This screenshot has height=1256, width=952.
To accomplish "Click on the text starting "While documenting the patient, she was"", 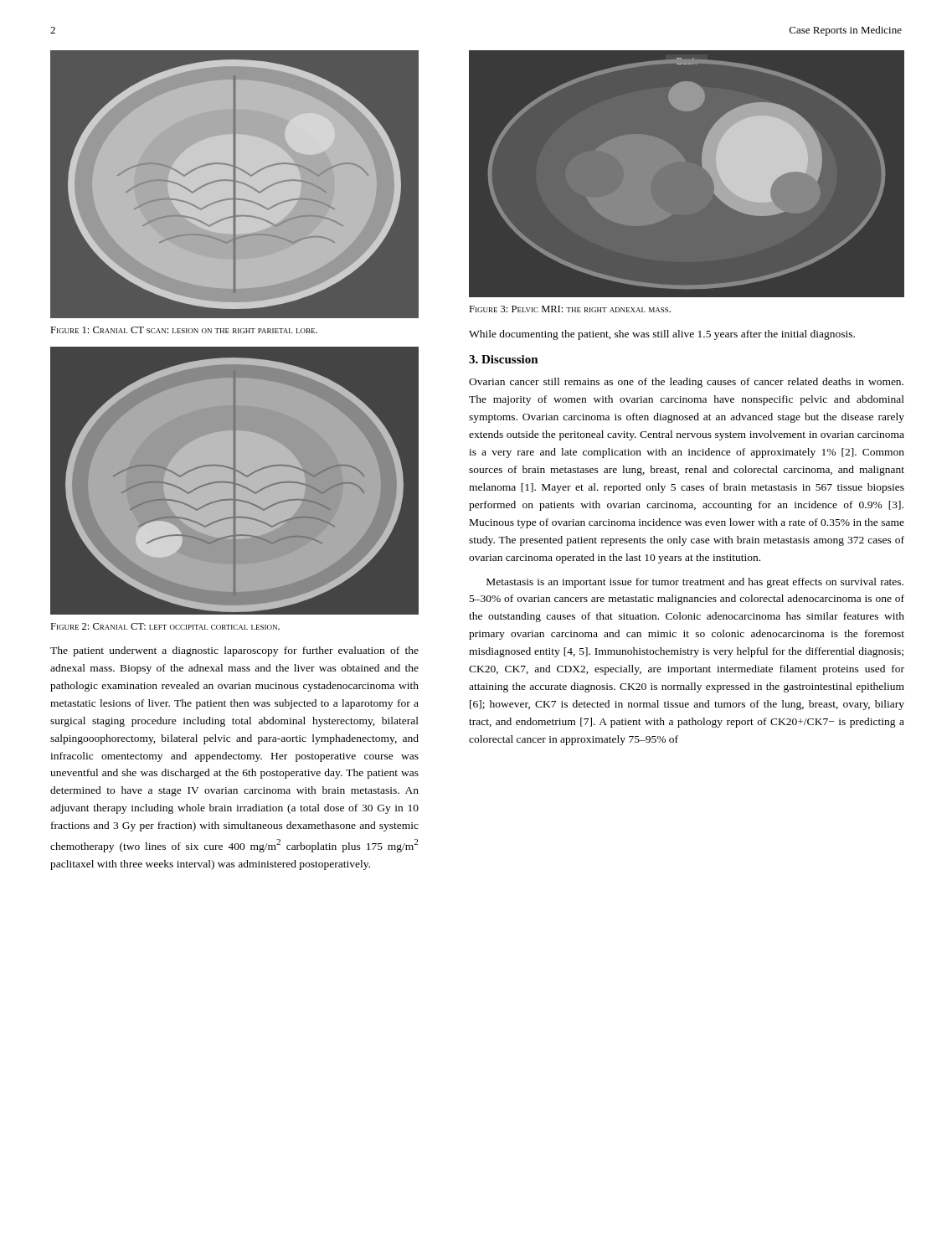I will click(687, 334).
